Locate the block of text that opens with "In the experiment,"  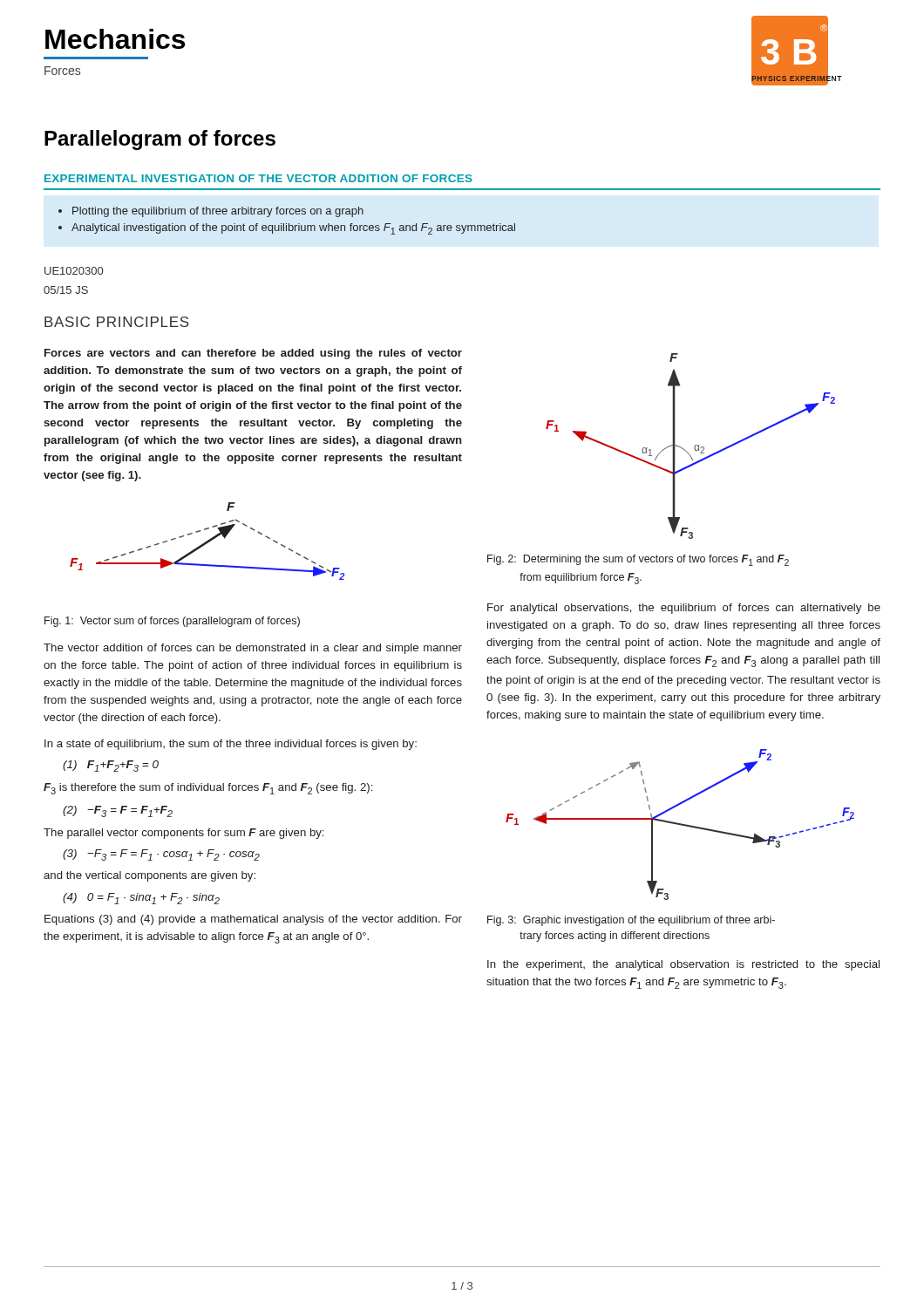click(x=683, y=974)
